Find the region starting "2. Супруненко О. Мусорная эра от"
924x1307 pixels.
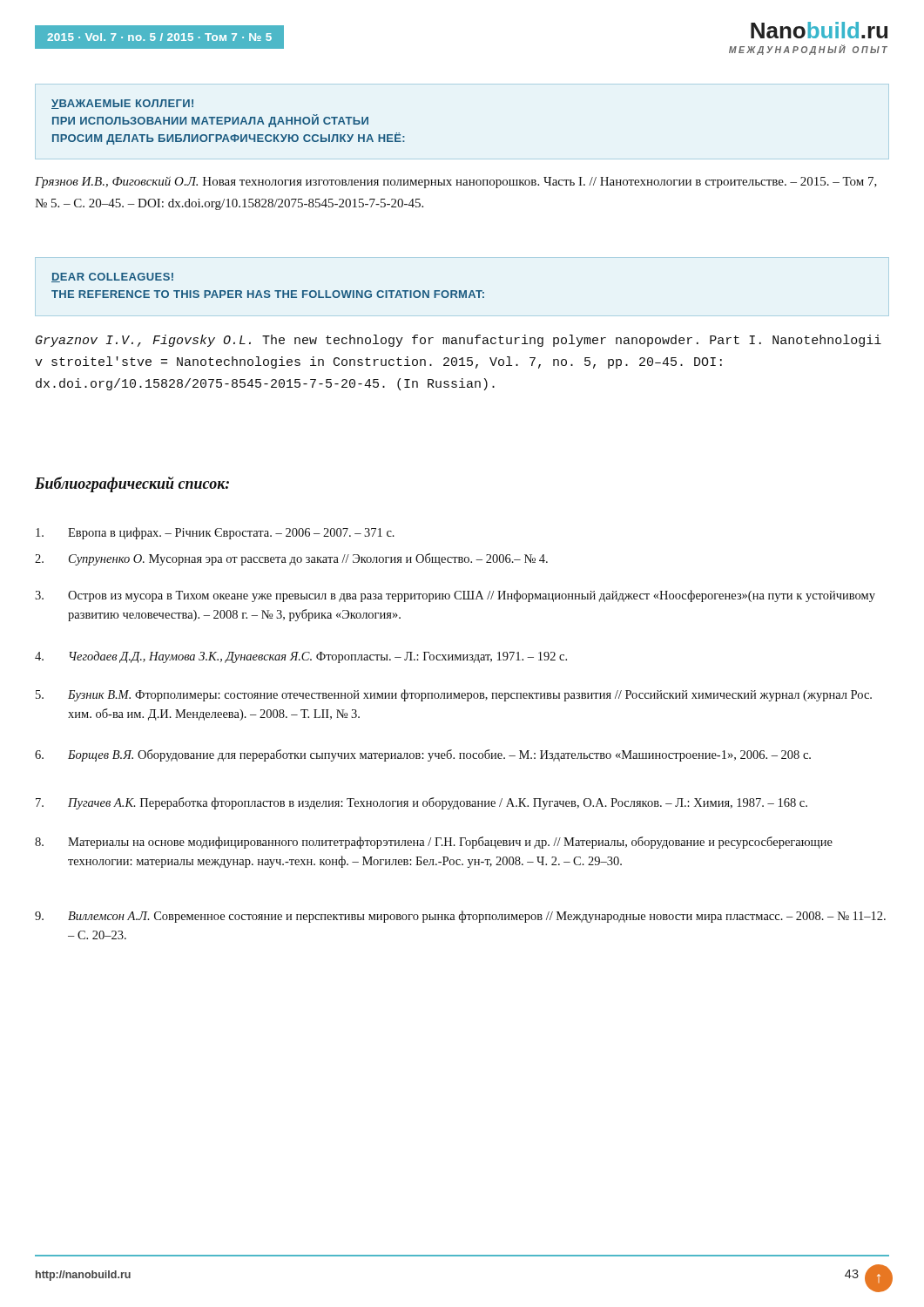pyautogui.click(x=292, y=559)
